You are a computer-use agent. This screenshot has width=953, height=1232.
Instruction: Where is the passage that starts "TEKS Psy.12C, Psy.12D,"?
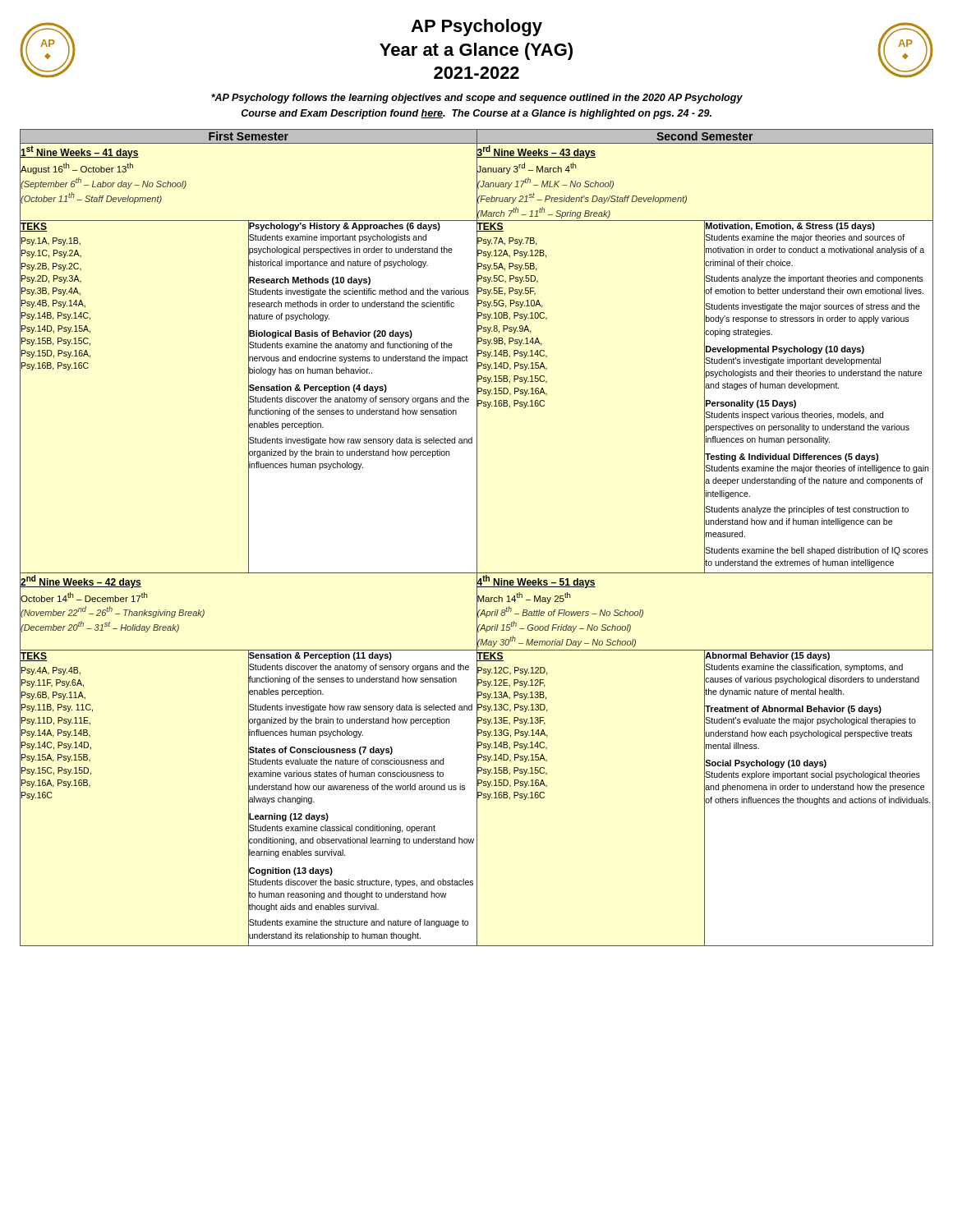click(591, 726)
